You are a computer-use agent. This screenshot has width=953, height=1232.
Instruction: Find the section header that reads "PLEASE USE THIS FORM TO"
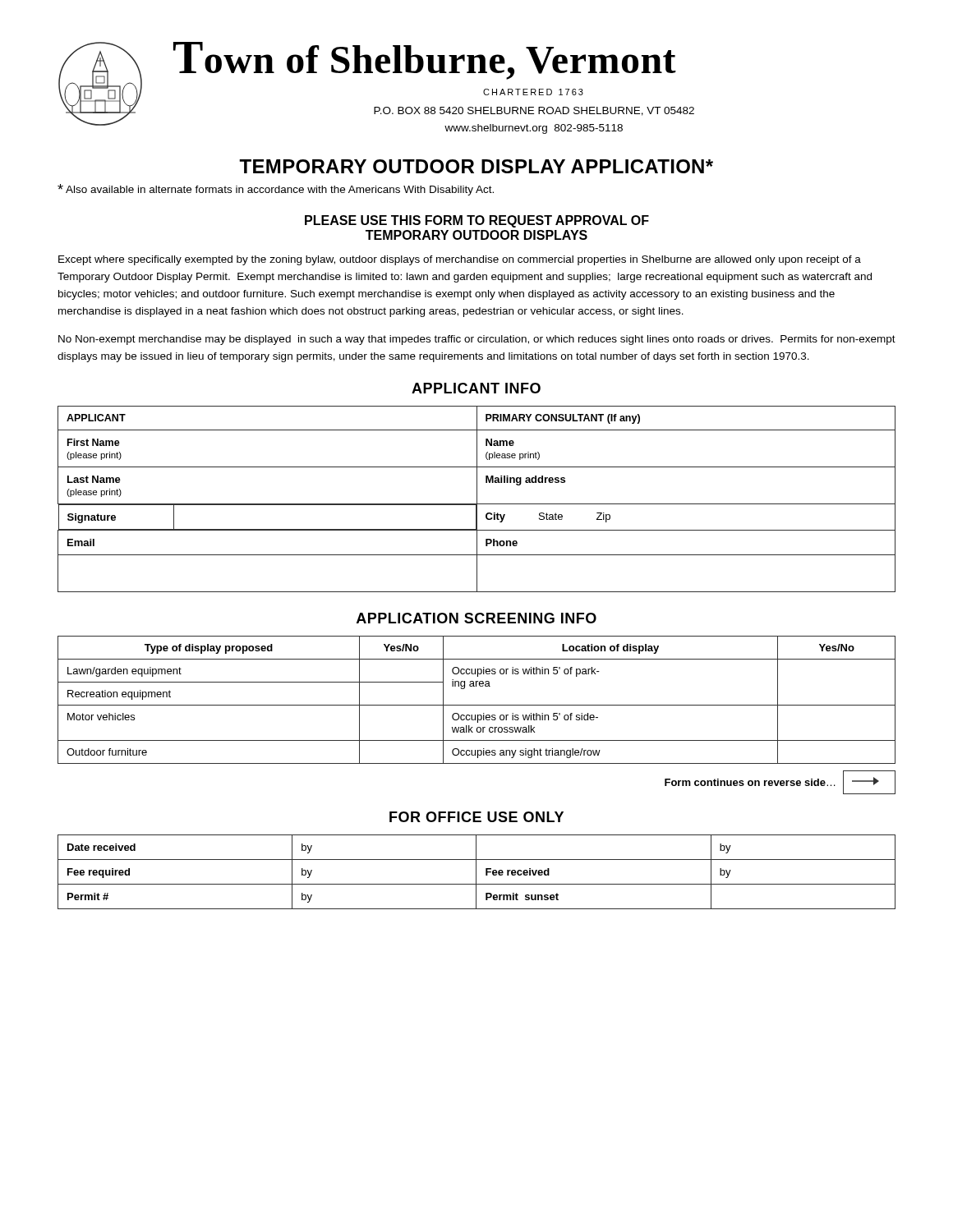click(x=476, y=228)
